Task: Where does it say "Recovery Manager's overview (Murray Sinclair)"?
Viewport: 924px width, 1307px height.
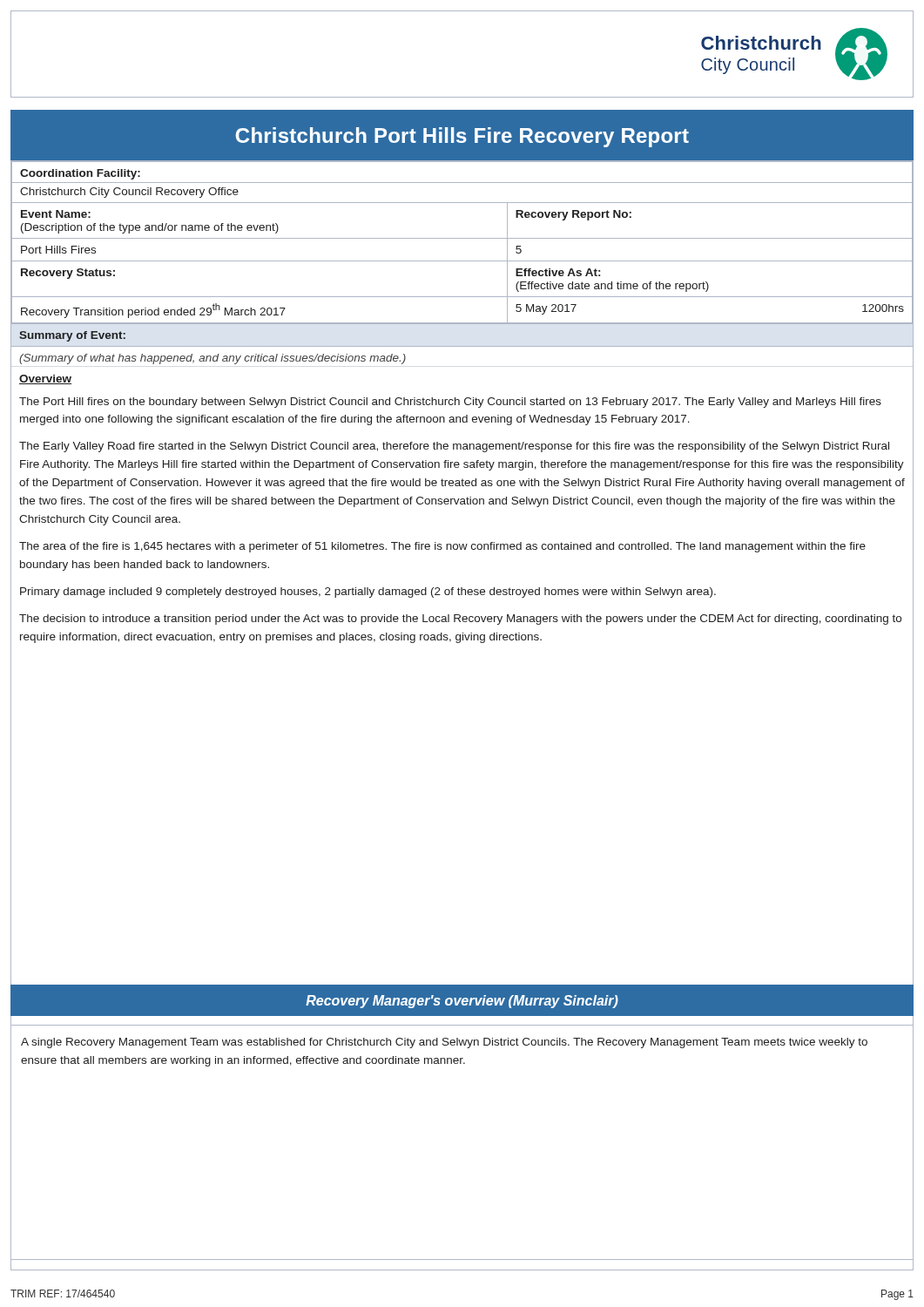Action: click(x=462, y=1001)
